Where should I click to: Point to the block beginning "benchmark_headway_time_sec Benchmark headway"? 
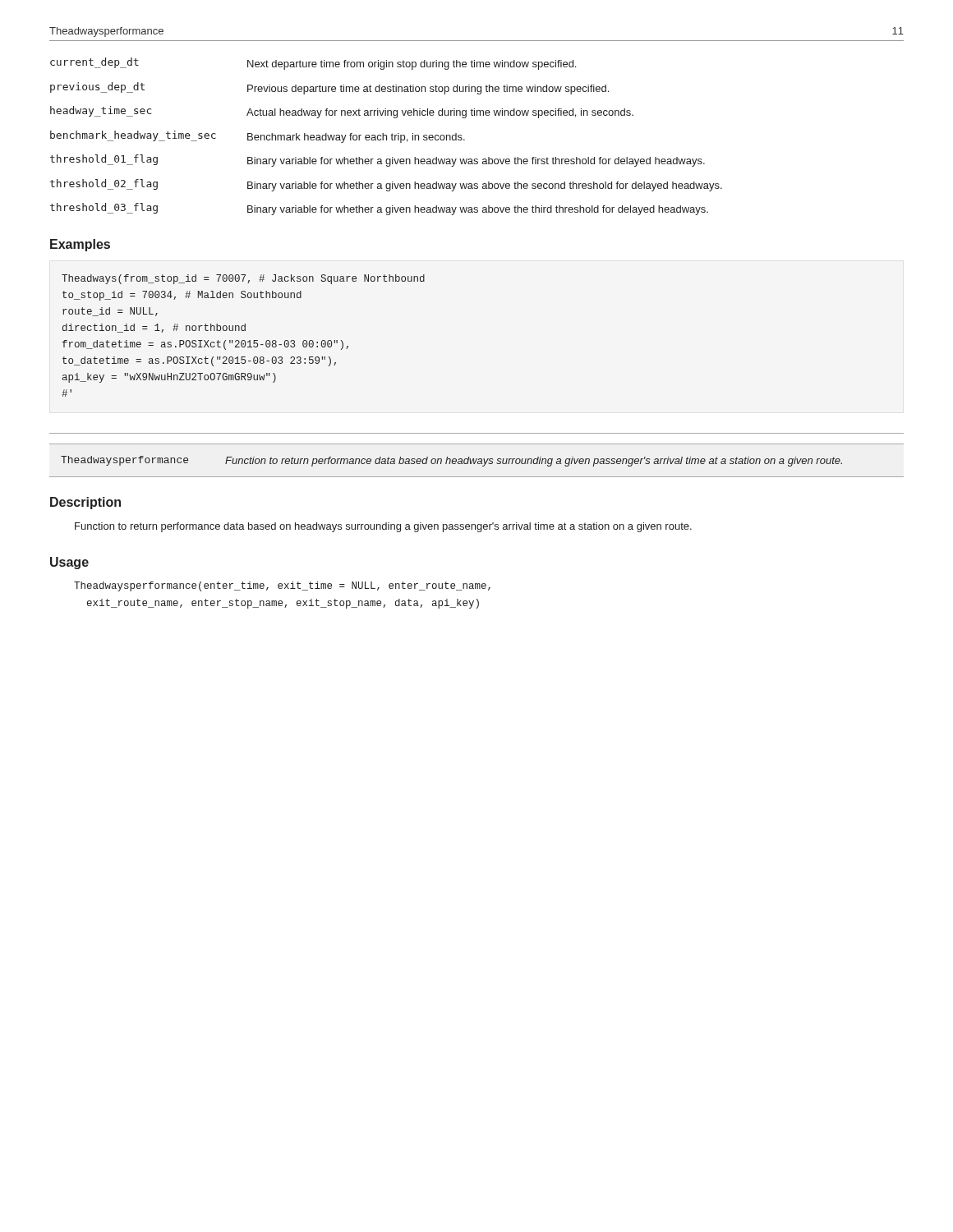click(x=258, y=137)
